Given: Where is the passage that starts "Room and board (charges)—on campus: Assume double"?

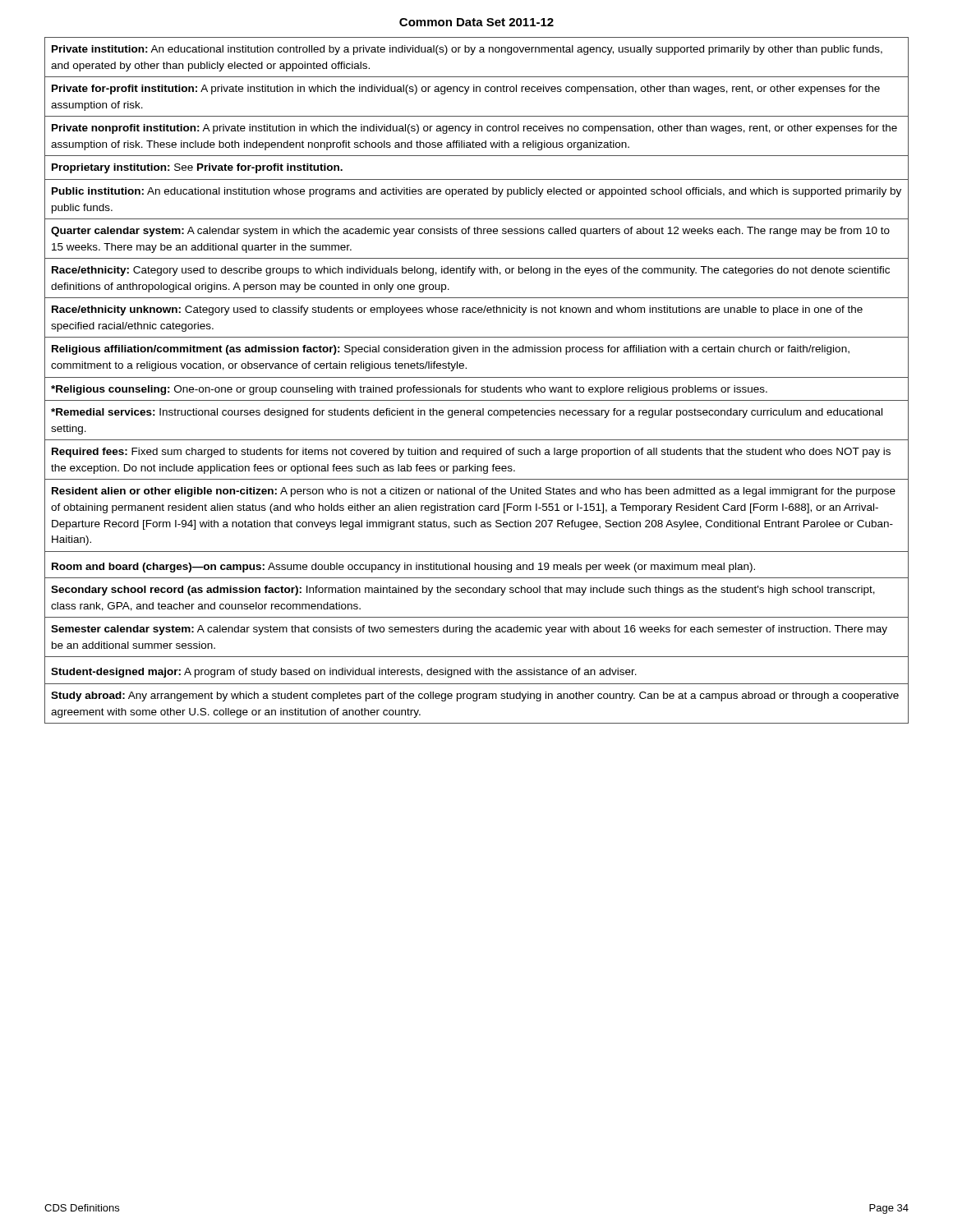Looking at the screenshot, I should click(x=404, y=566).
